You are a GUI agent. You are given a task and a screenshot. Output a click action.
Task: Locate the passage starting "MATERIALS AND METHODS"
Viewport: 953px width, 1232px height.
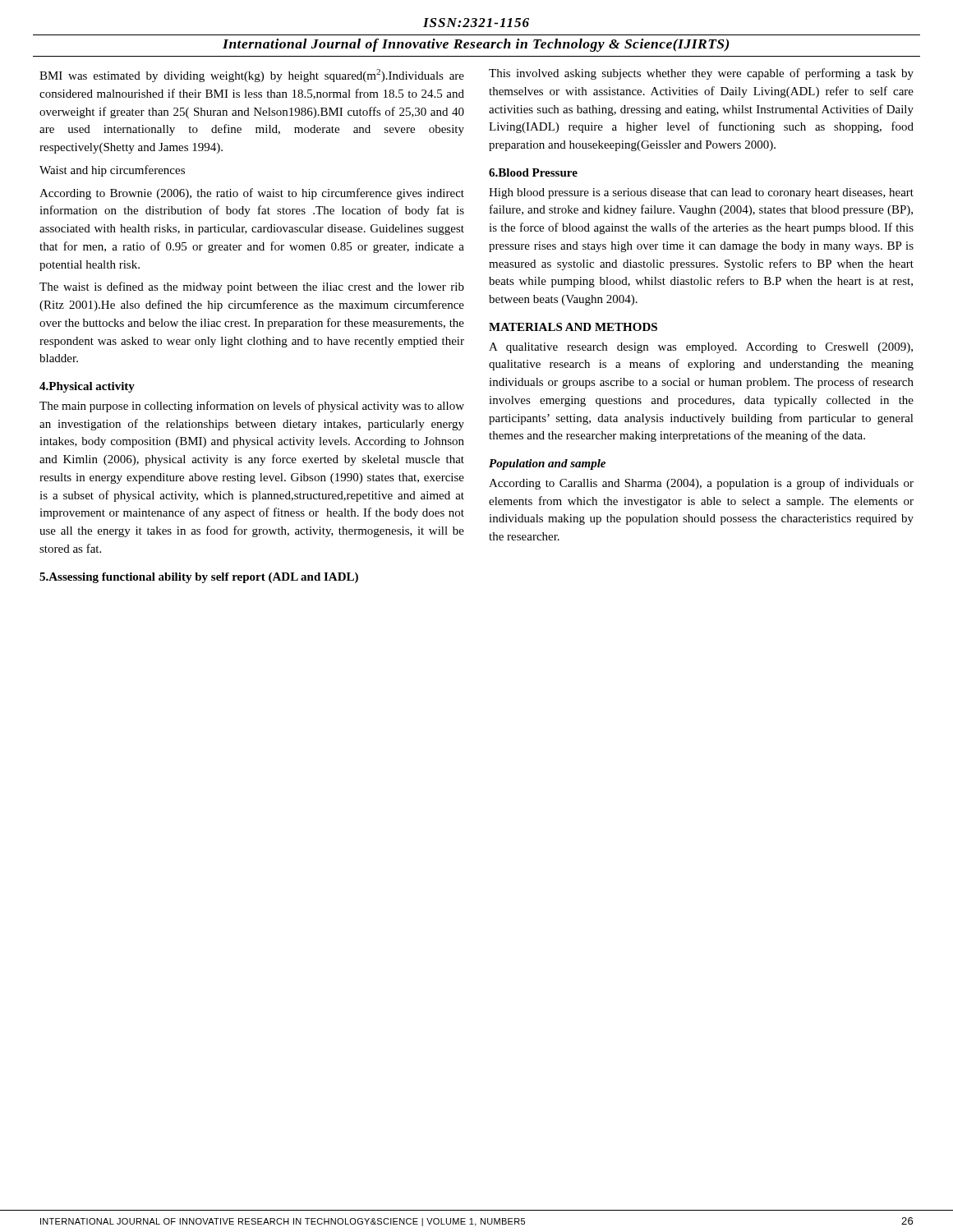(x=573, y=327)
